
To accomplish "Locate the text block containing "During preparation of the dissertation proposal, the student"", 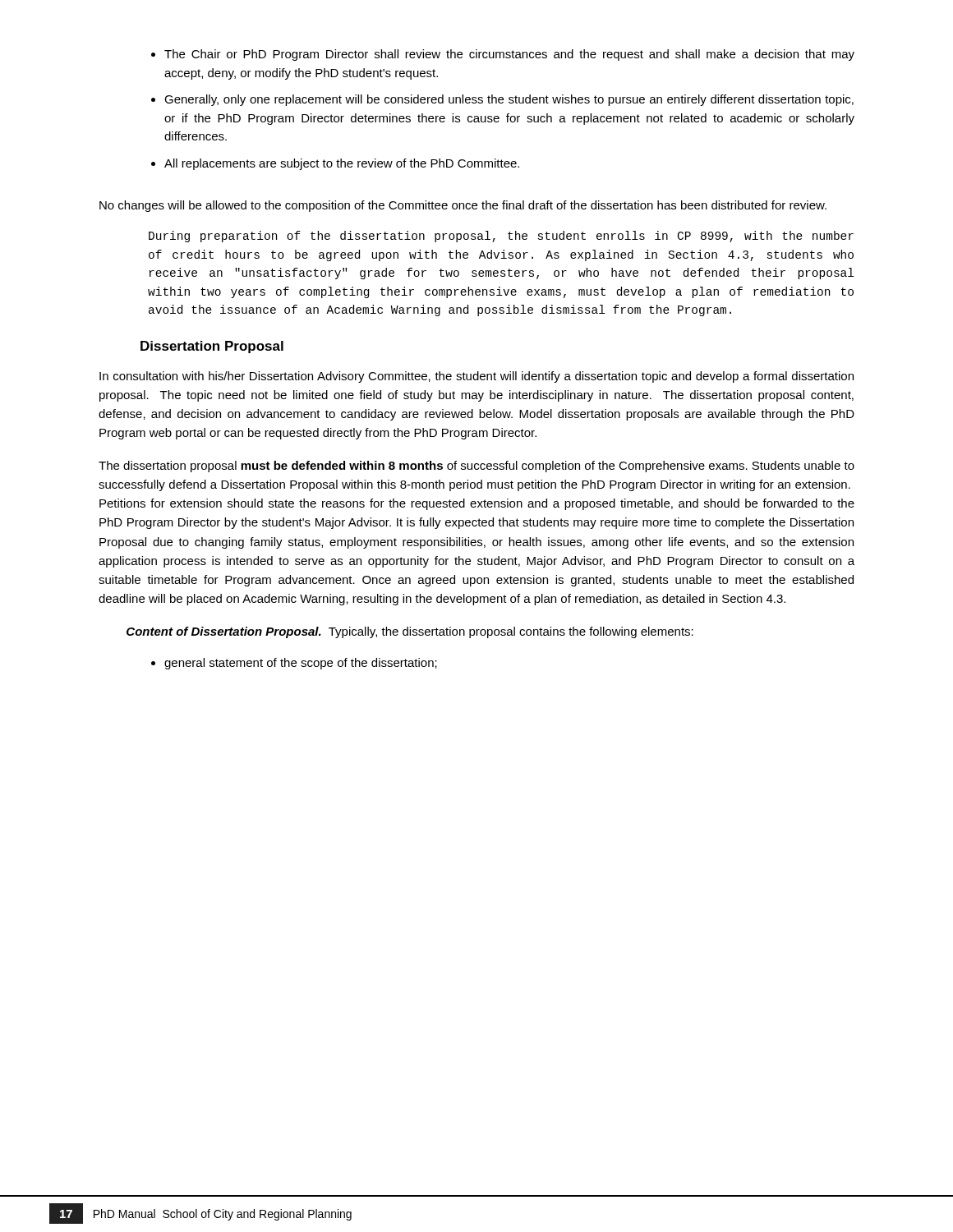I will [x=501, y=274].
